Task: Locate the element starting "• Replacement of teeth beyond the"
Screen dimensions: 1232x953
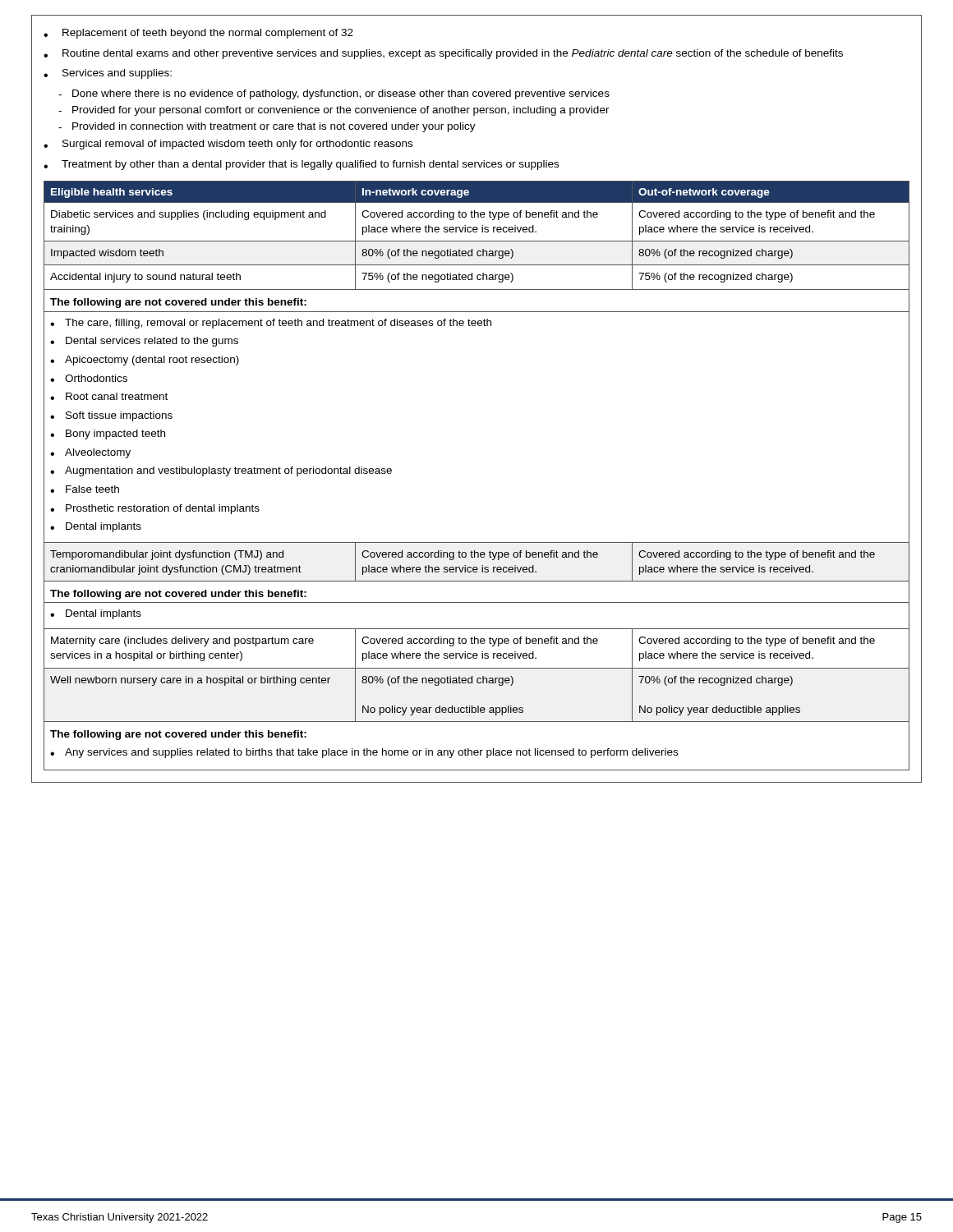Action: (x=198, y=34)
